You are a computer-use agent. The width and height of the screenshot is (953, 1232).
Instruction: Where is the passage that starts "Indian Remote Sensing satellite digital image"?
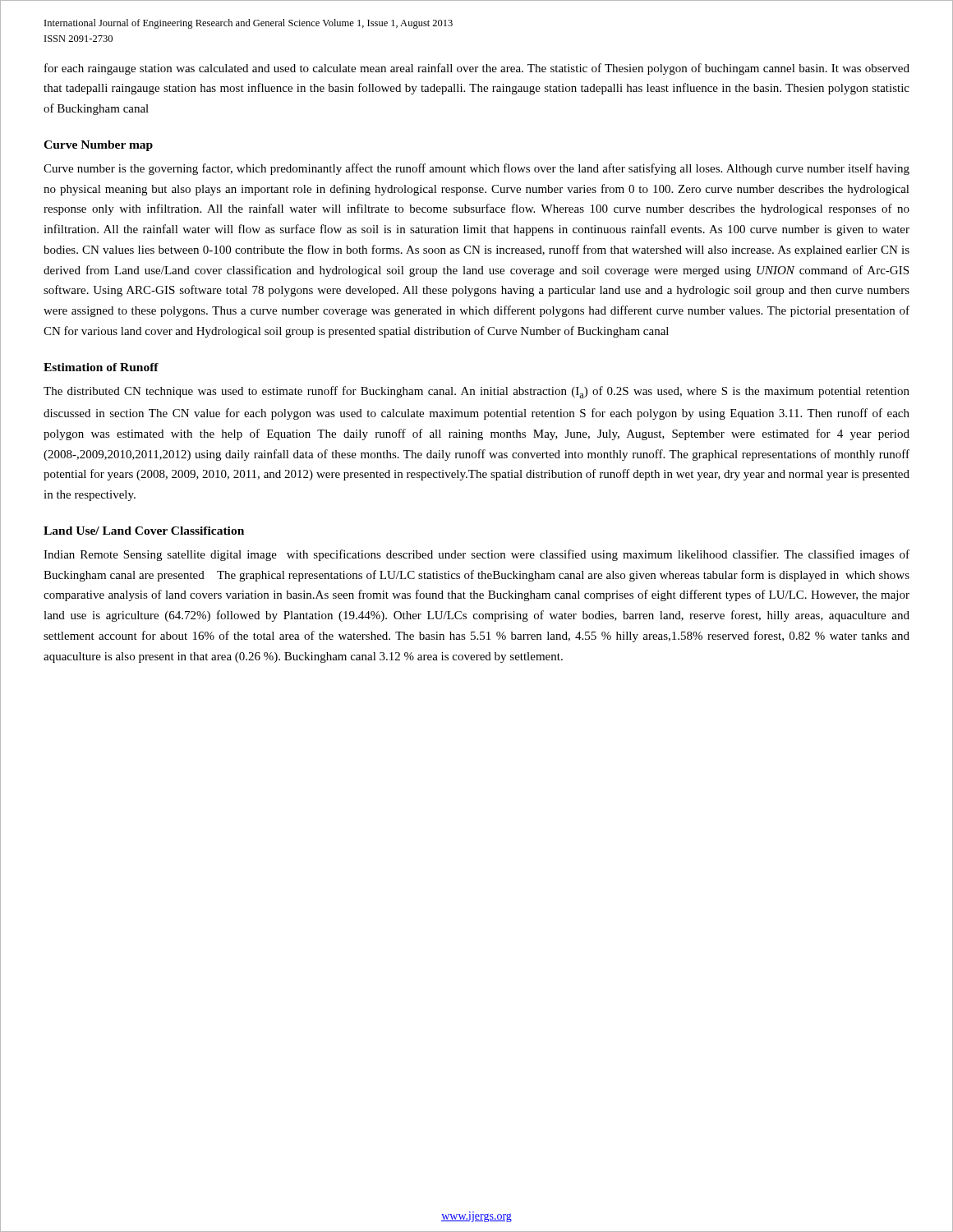coord(476,605)
